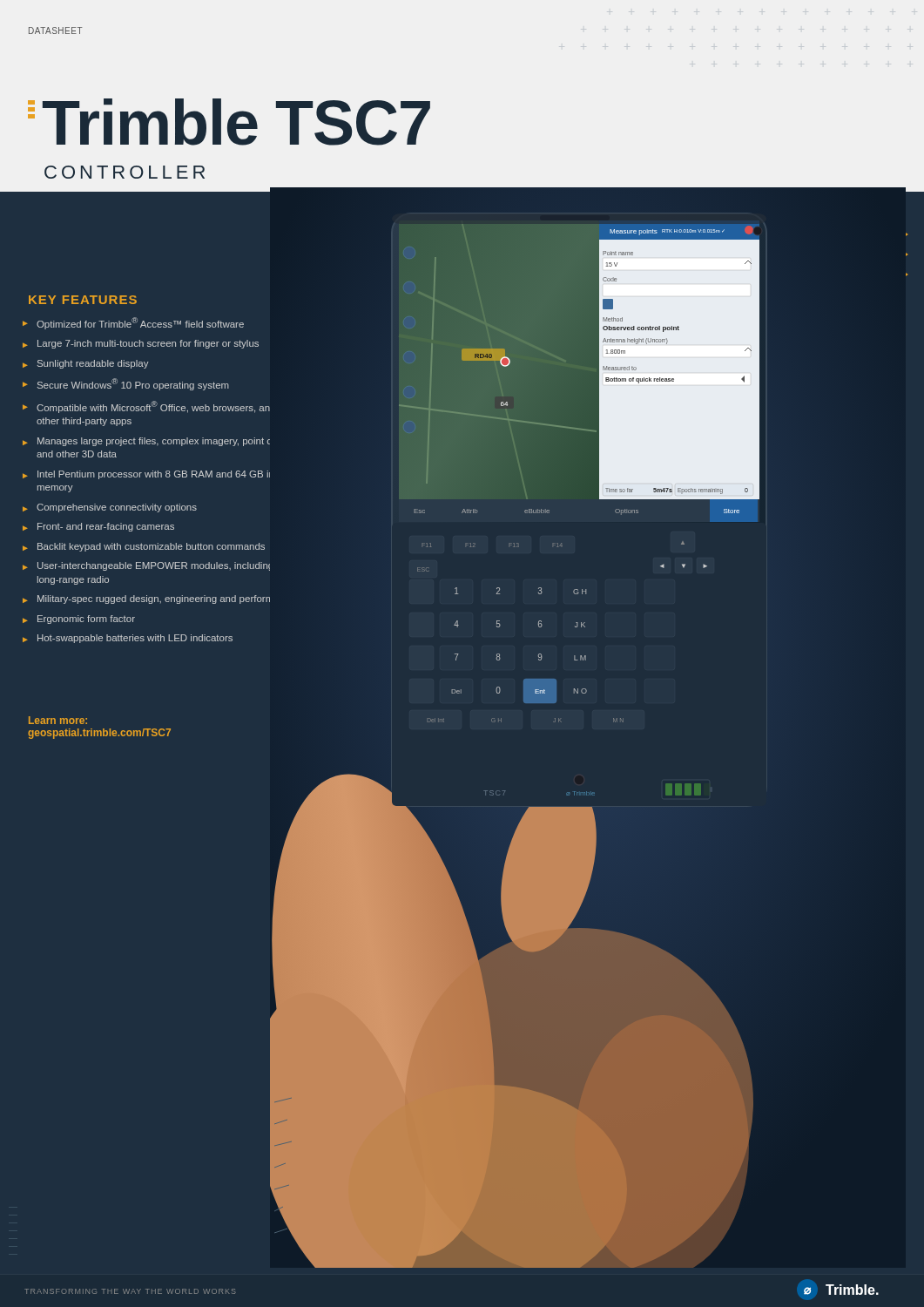Locate the passage starting "► Large 7-inch multi-touch screen for finger or"
Viewport: 924px width, 1307px height.
pyautogui.click(x=140, y=344)
